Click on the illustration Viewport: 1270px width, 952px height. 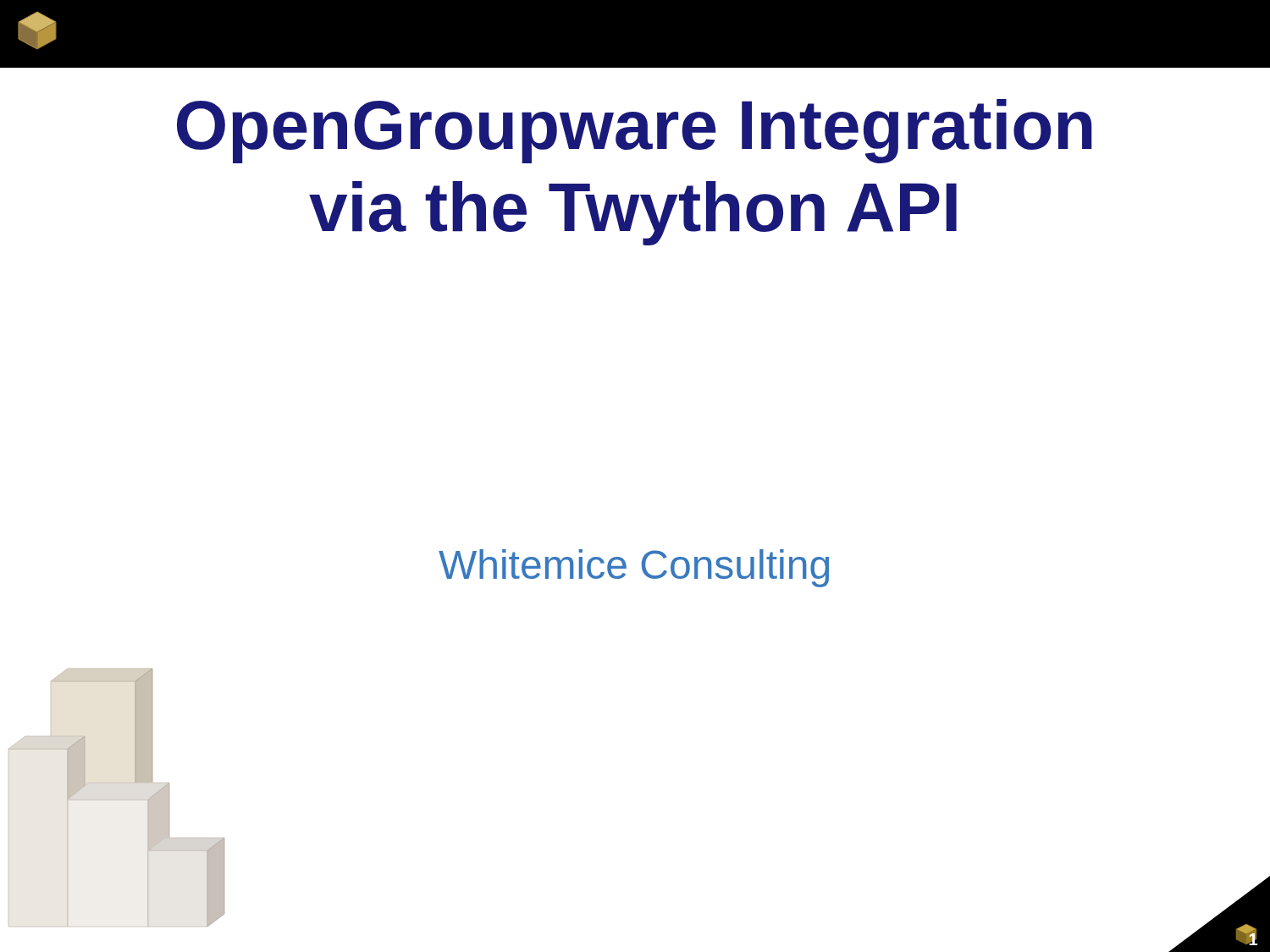click(140, 808)
